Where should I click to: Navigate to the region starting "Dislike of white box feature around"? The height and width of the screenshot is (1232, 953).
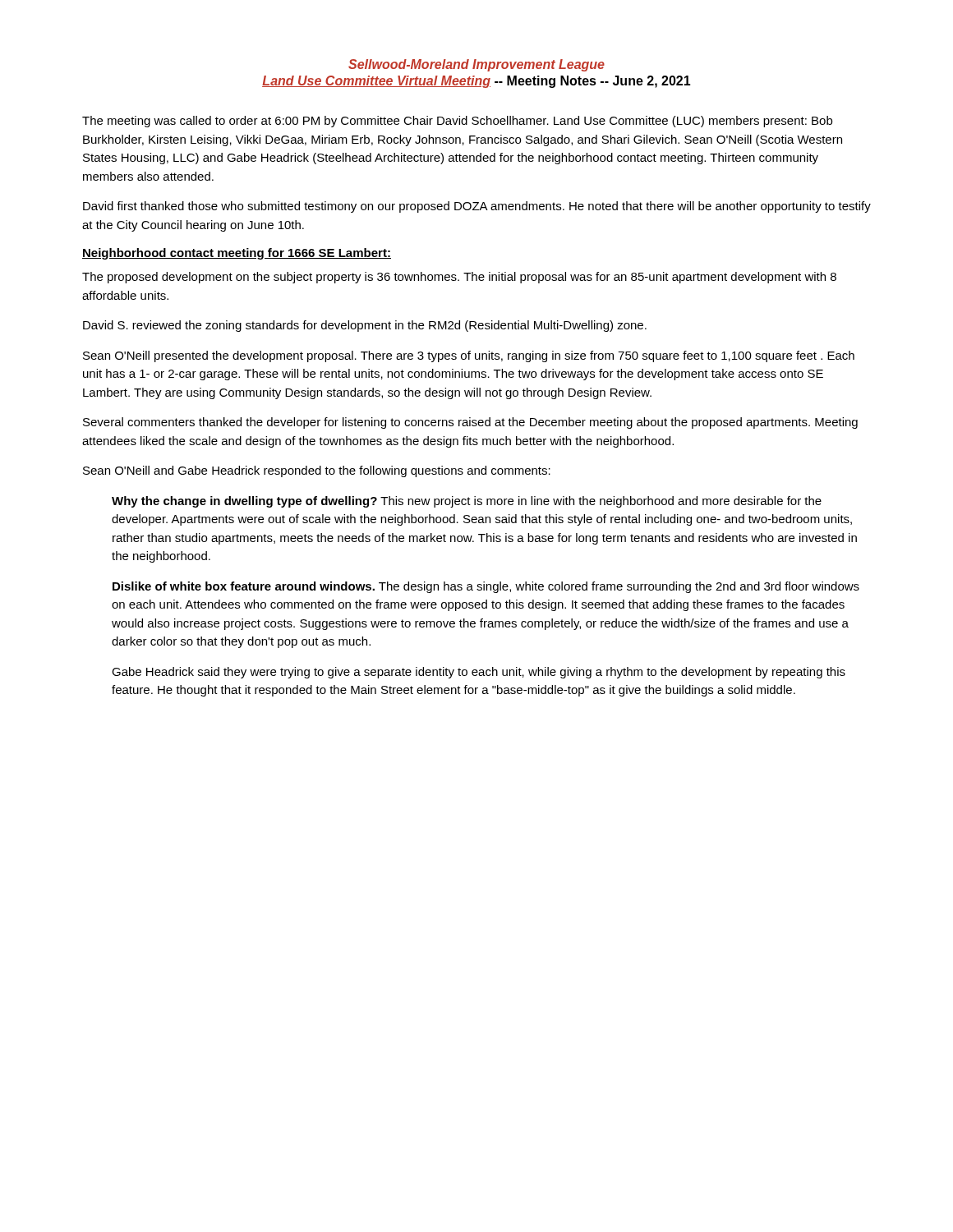tap(486, 613)
